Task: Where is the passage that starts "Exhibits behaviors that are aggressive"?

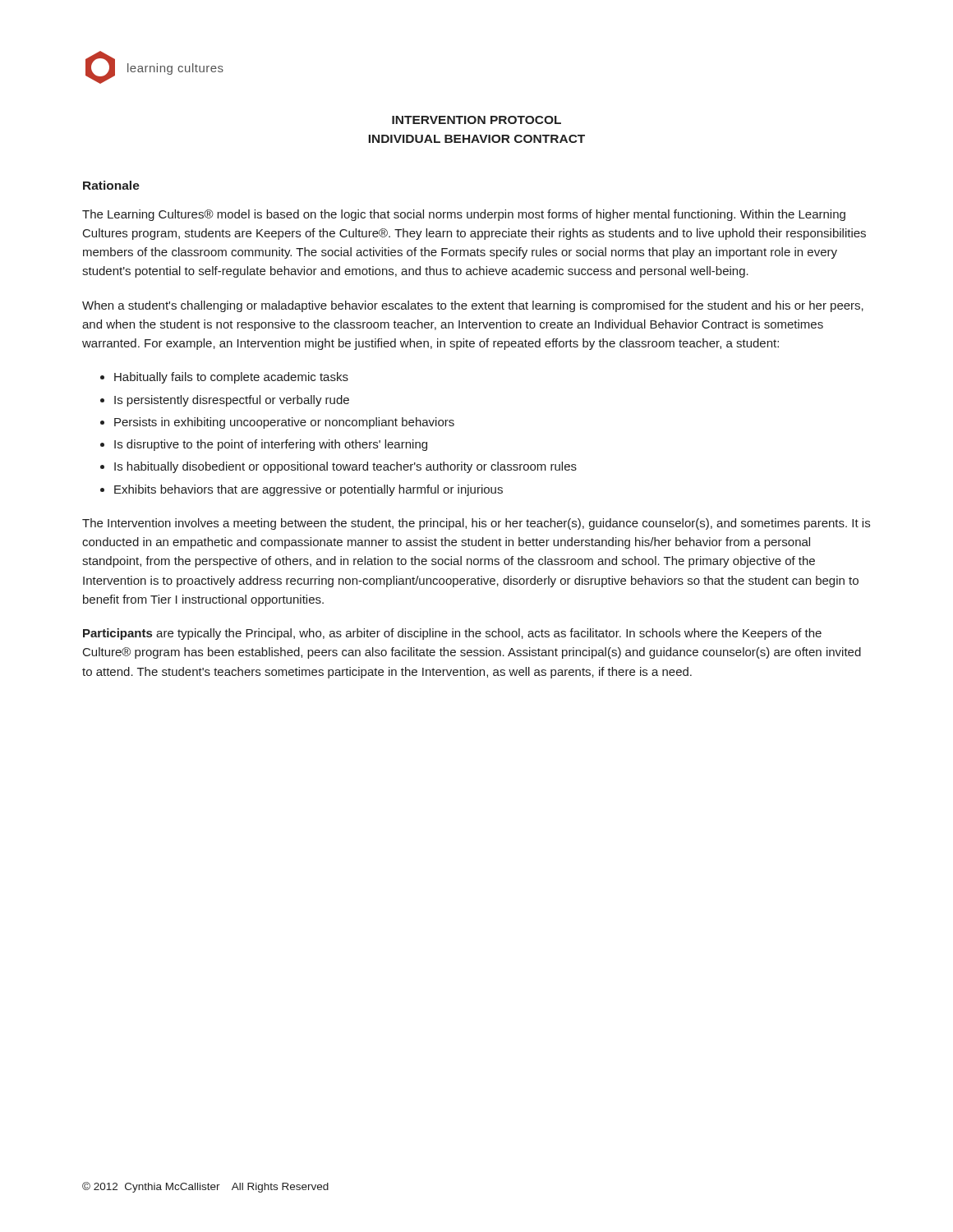Action: 308,489
